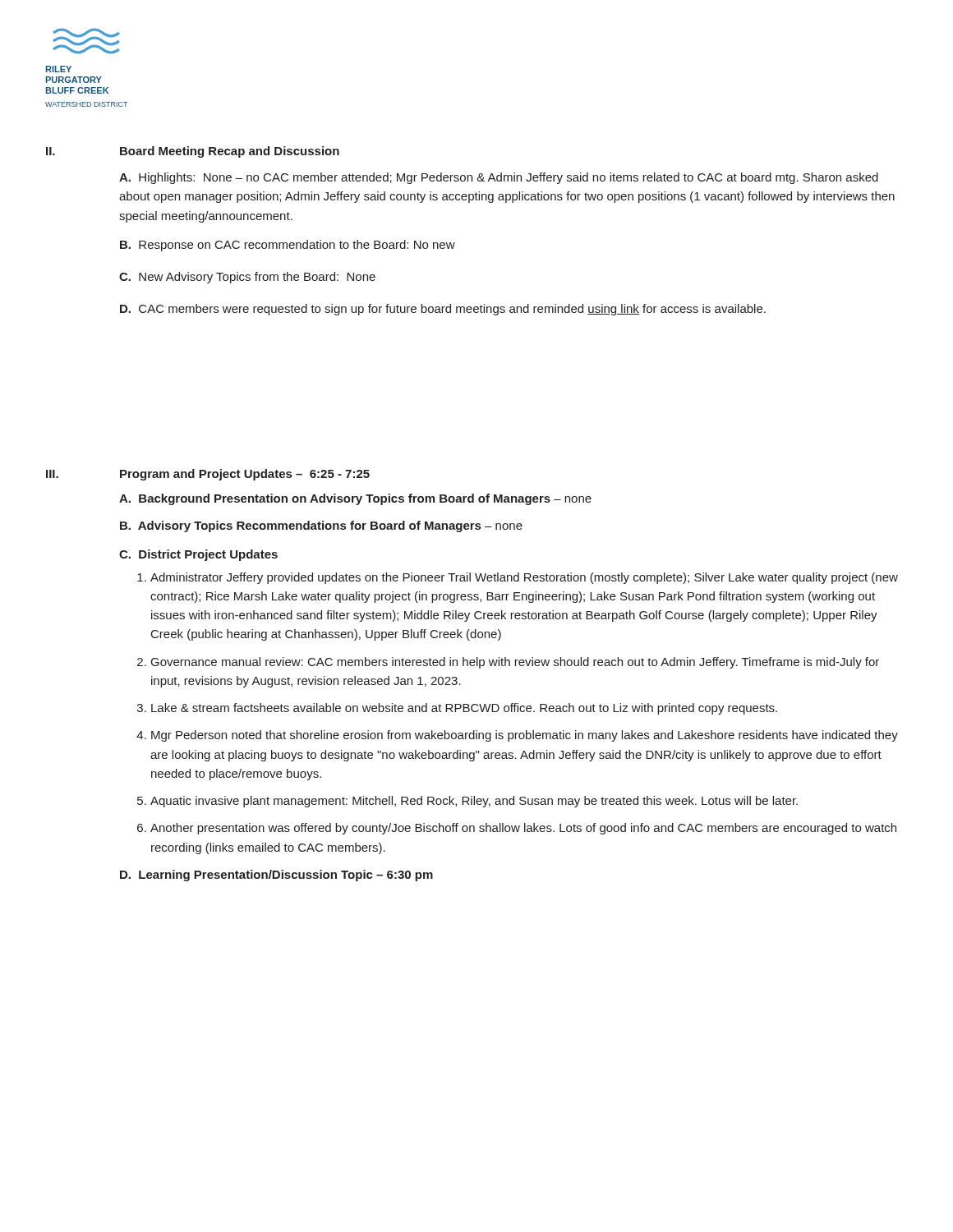953x1232 pixels.
Task: Locate the block of text that opens with "B. Advisory Topics Recommendations for"
Action: coord(321,525)
